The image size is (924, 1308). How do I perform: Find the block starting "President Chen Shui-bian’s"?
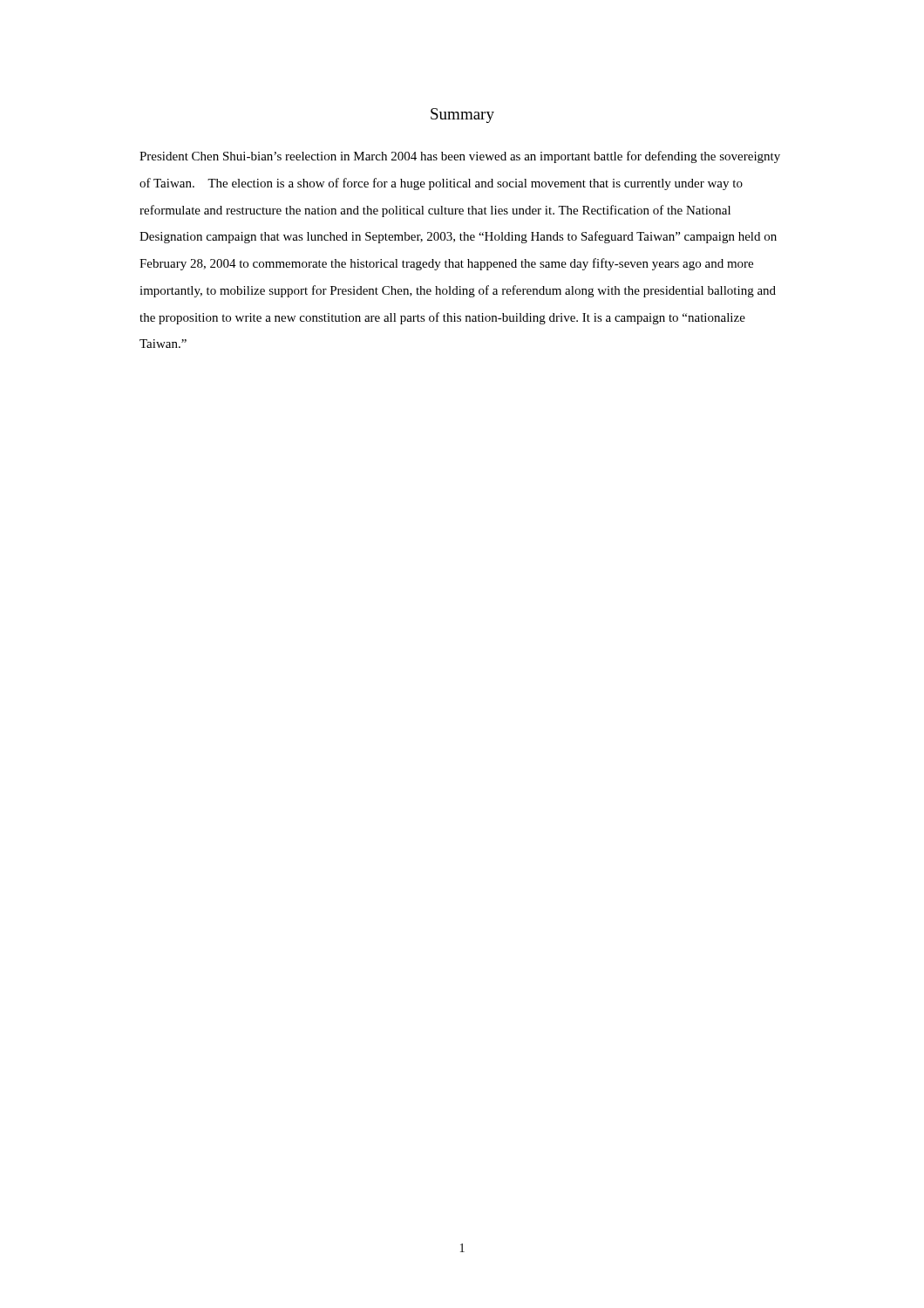[460, 250]
